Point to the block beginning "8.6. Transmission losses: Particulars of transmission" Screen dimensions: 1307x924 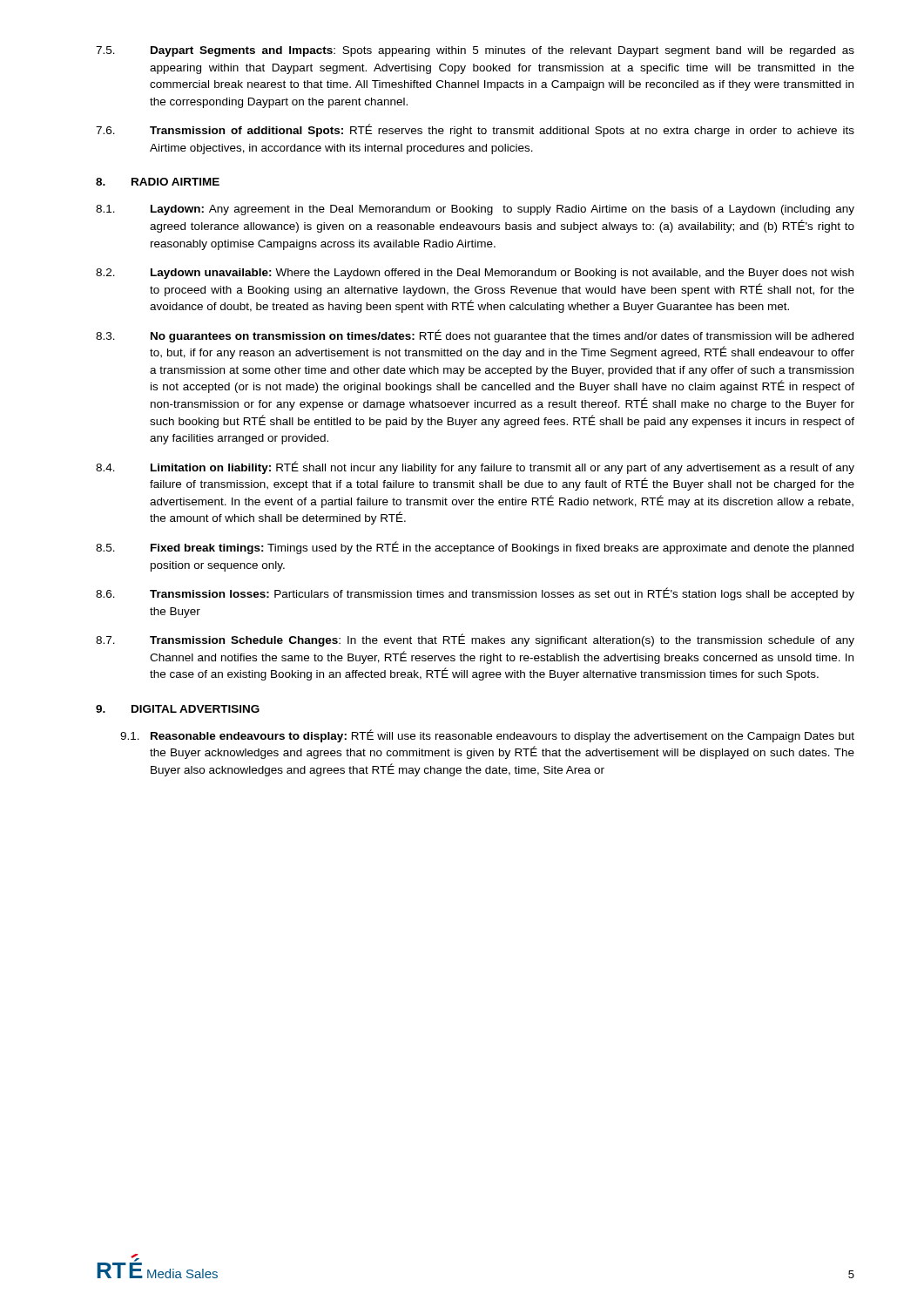click(475, 603)
